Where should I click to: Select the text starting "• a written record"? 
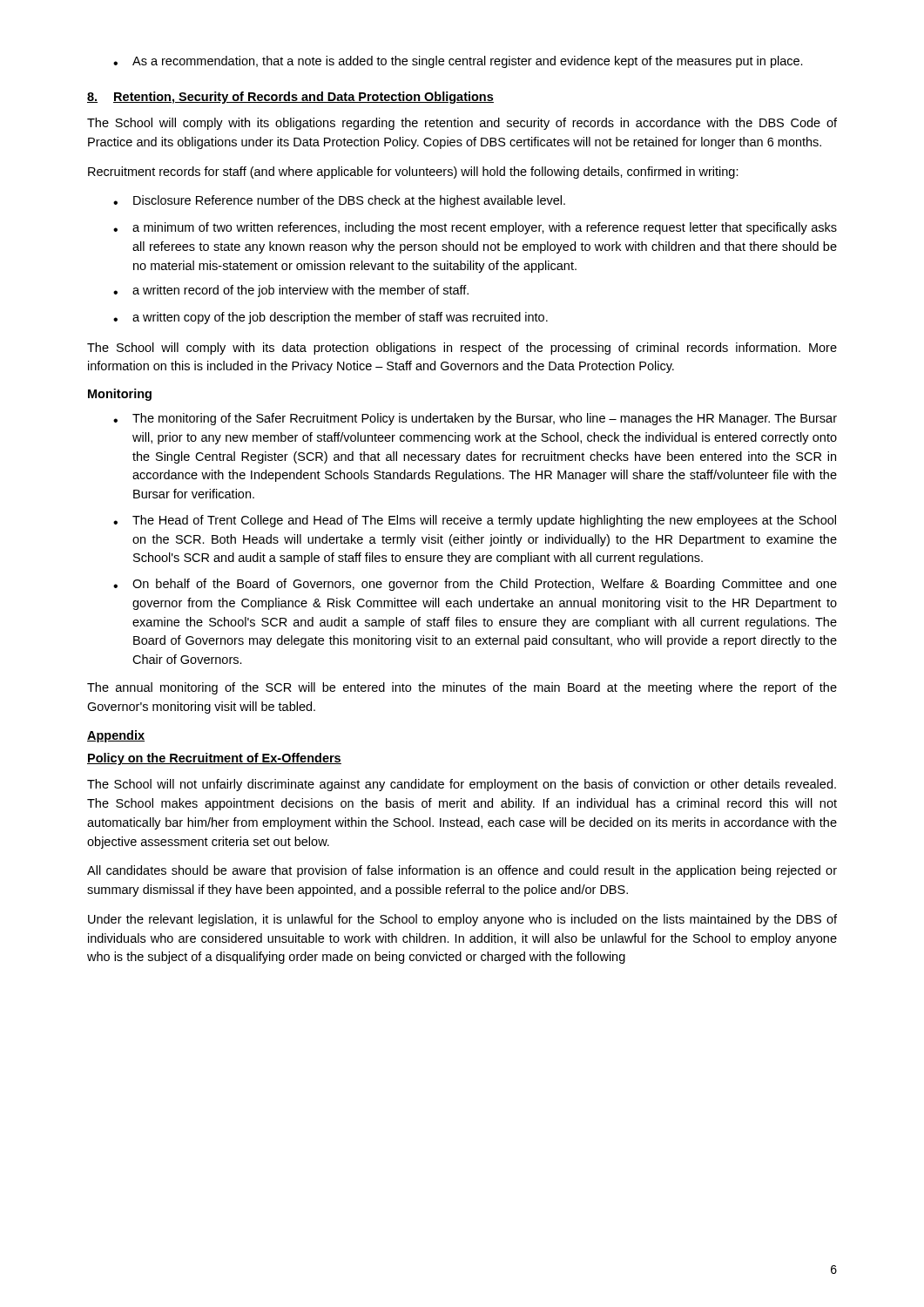click(x=291, y=292)
